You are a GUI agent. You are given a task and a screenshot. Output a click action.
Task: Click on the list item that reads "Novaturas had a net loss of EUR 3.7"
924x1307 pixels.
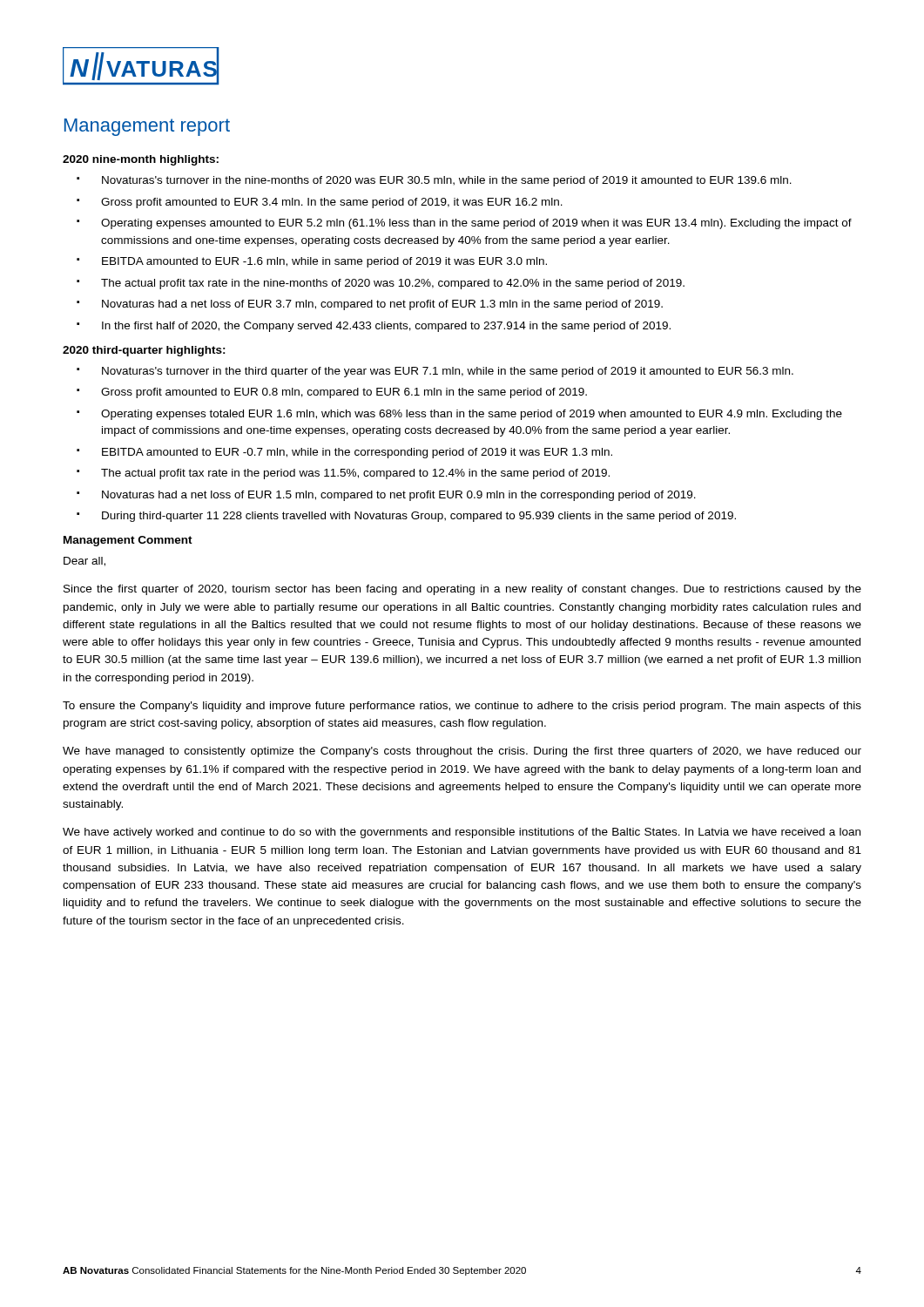tap(382, 304)
